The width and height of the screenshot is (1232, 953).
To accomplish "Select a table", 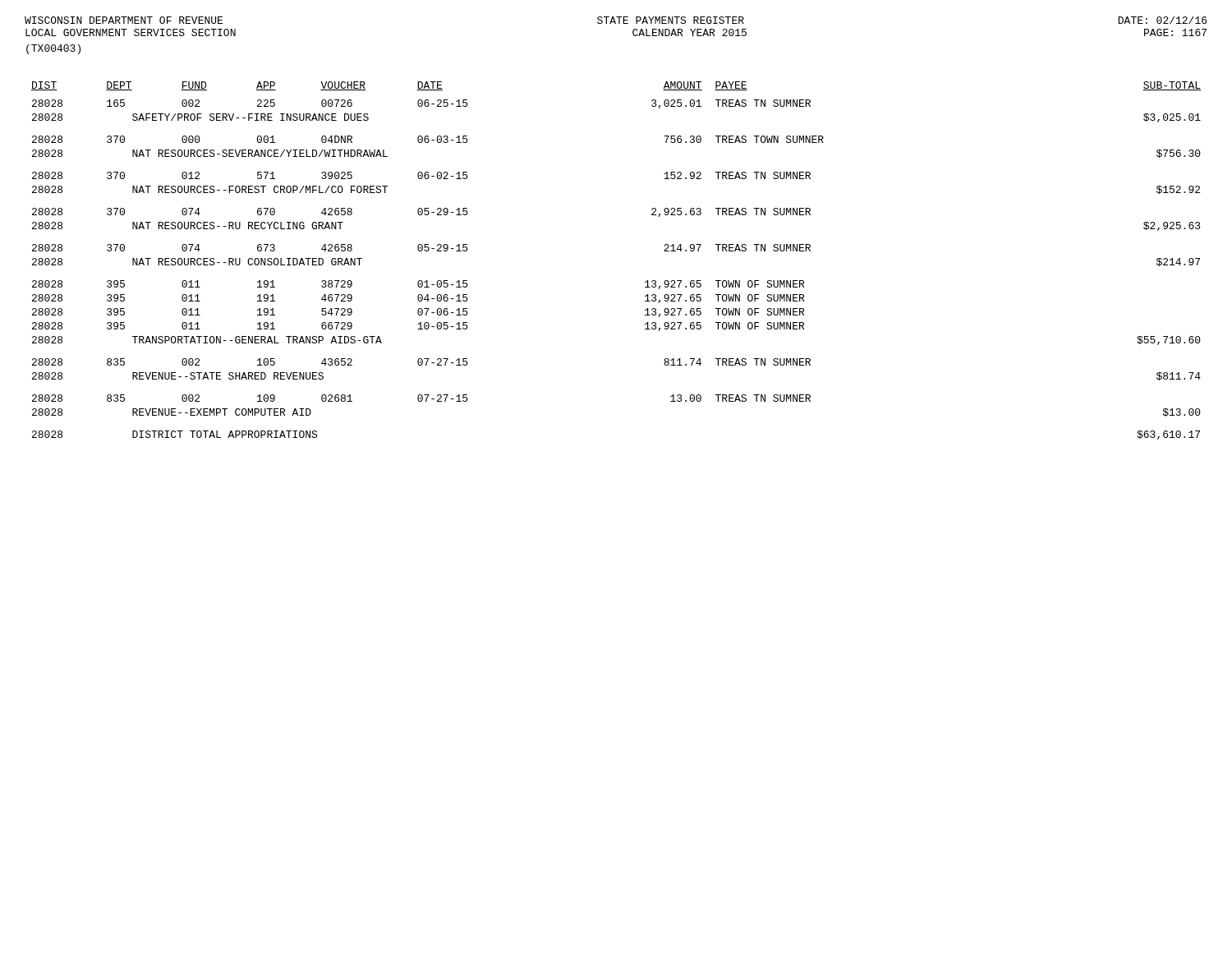I will (616, 260).
